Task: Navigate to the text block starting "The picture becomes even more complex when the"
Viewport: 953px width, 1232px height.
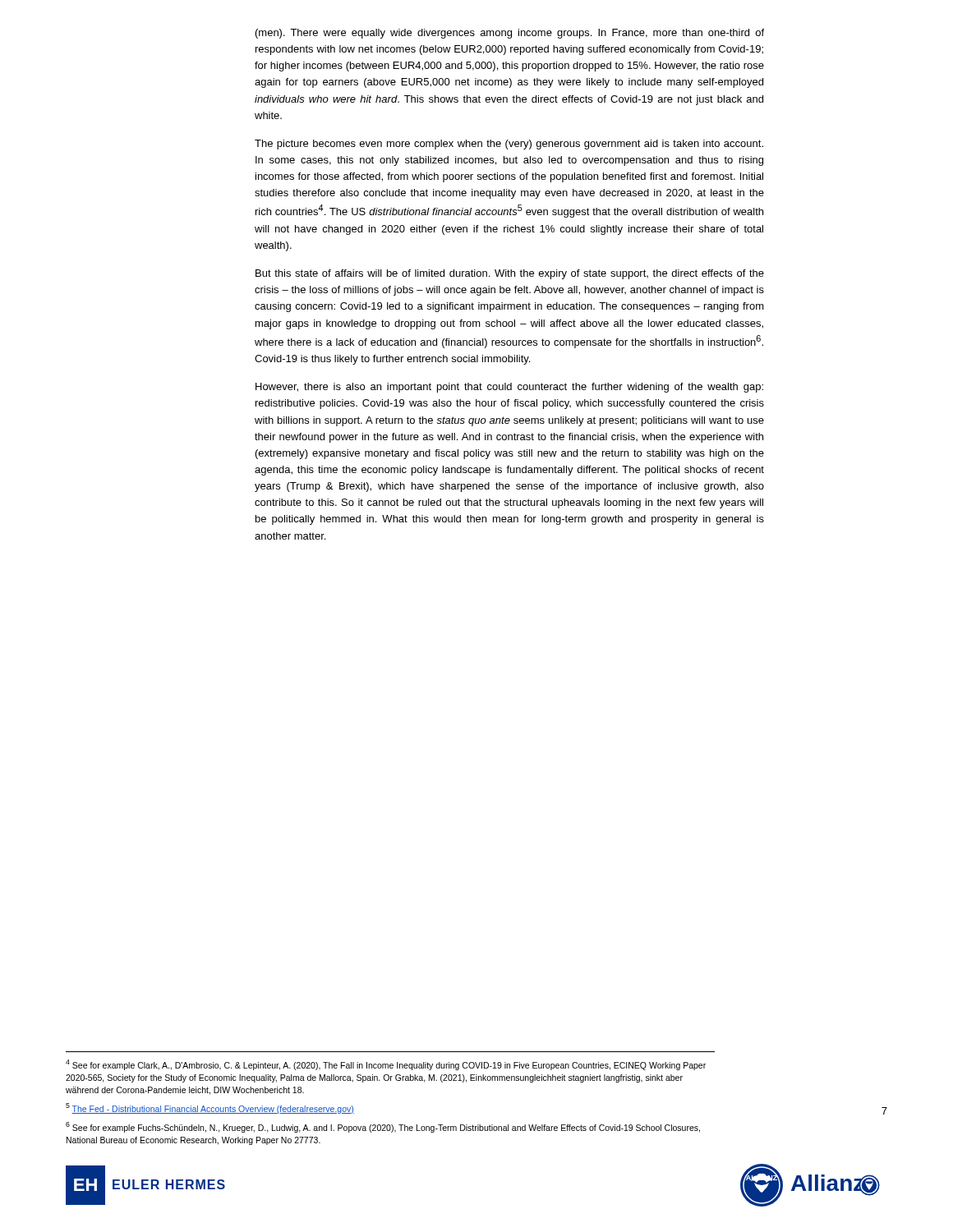Action: pos(509,194)
